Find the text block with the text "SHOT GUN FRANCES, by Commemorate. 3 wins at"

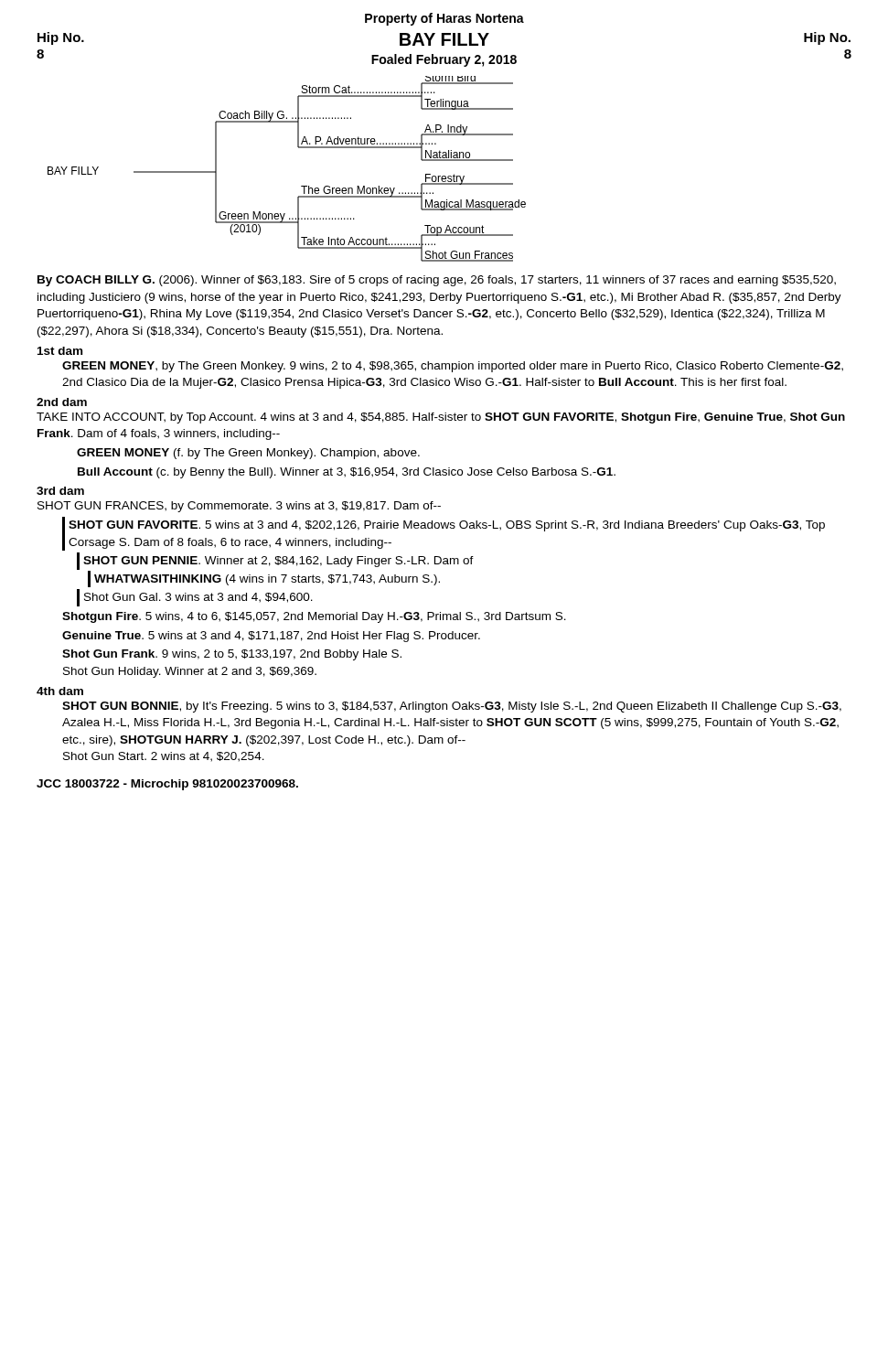click(x=239, y=506)
